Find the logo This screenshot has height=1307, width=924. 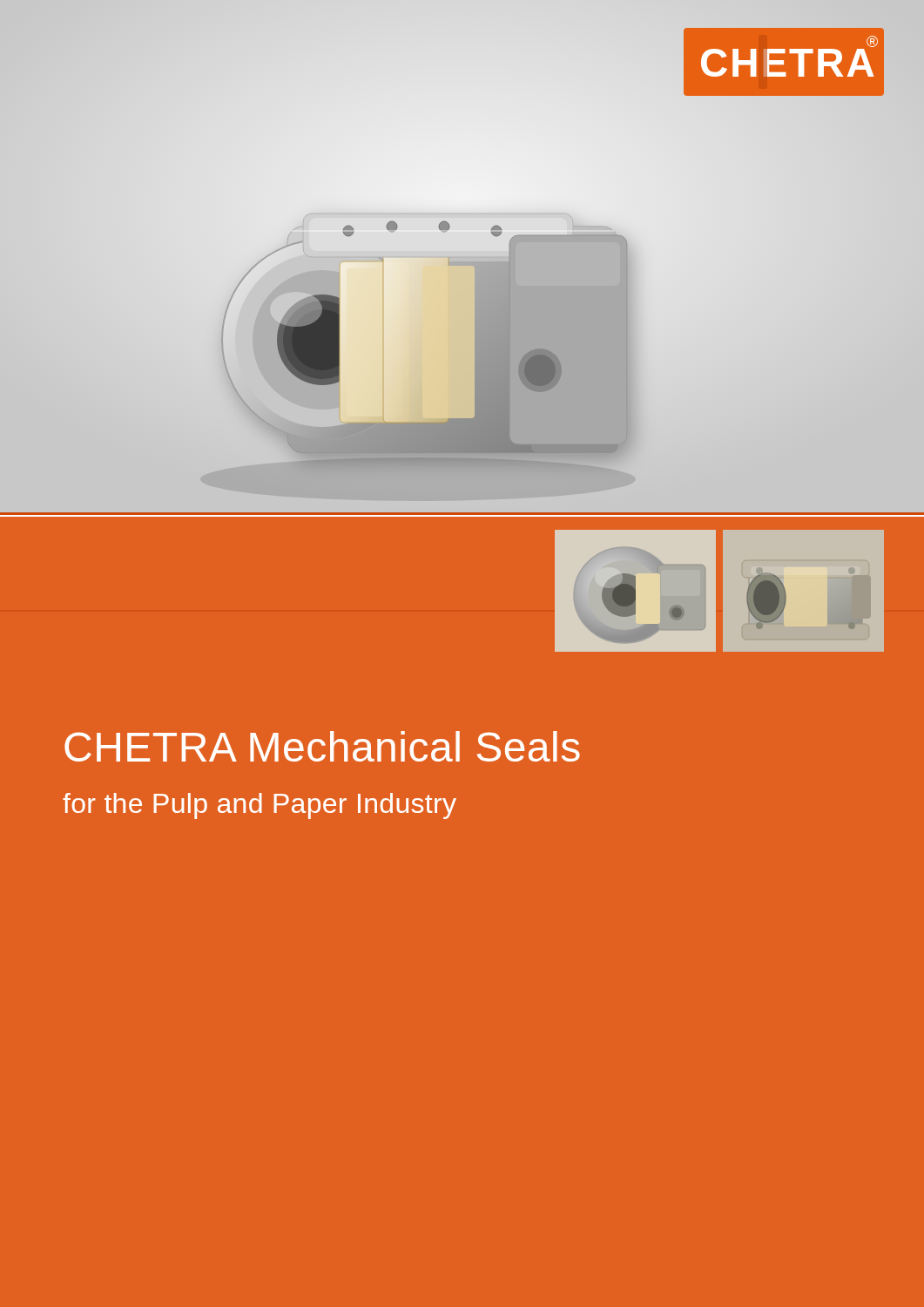tap(784, 62)
